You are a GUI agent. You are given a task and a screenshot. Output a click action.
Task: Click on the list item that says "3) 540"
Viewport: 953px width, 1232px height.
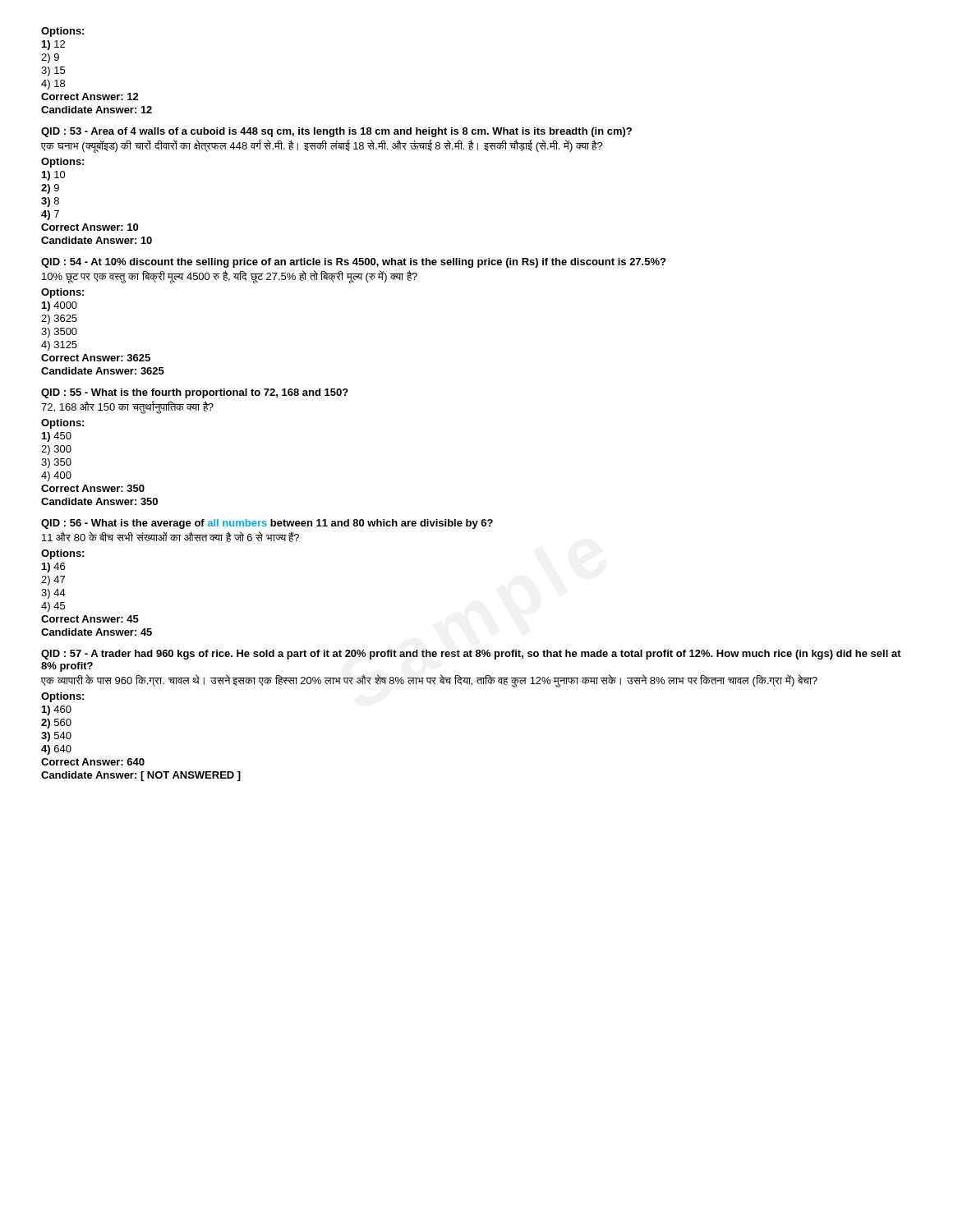pyautogui.click(x=56, y=736)
